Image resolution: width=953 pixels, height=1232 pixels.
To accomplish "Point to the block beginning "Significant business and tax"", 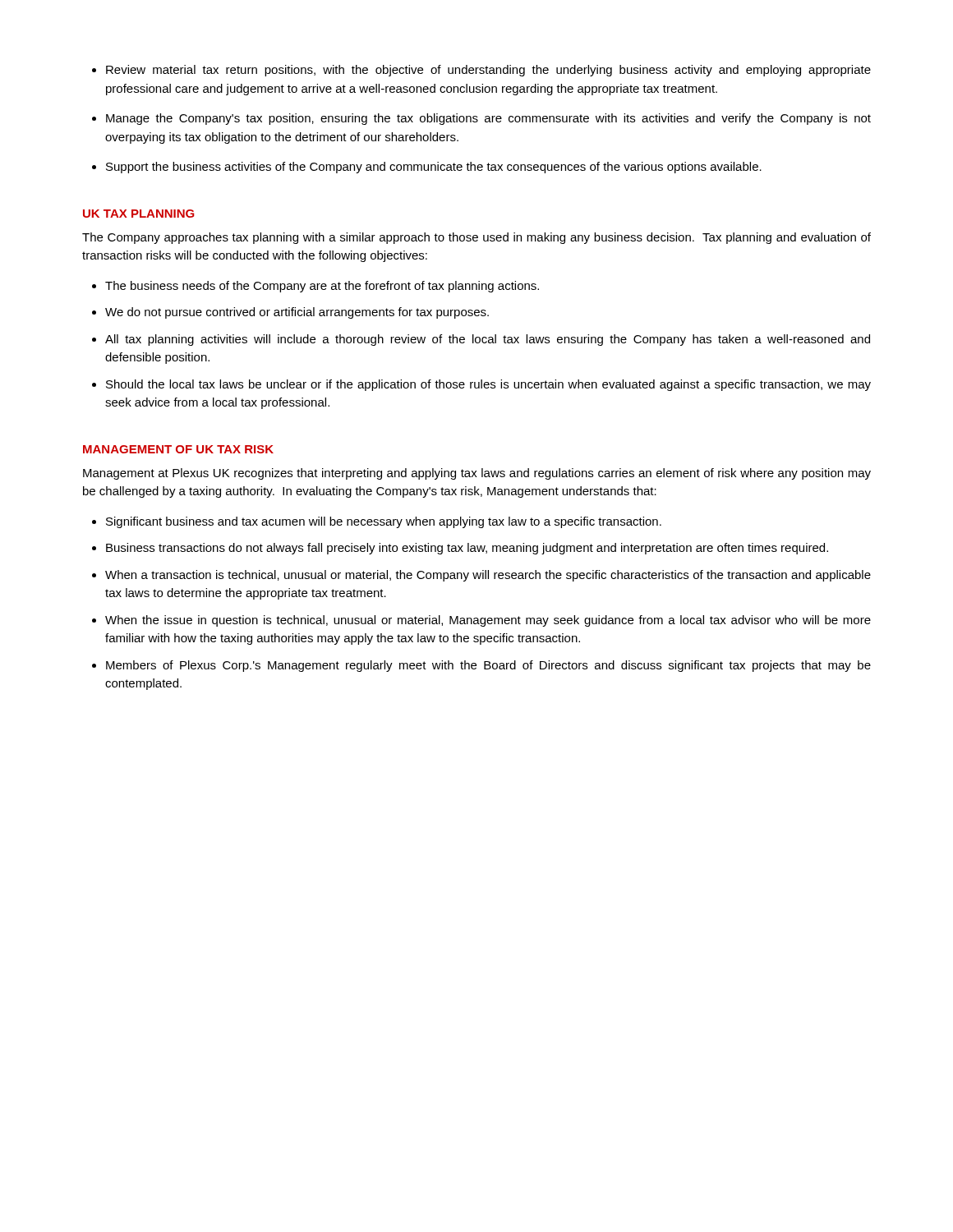I will coord(476,521).
